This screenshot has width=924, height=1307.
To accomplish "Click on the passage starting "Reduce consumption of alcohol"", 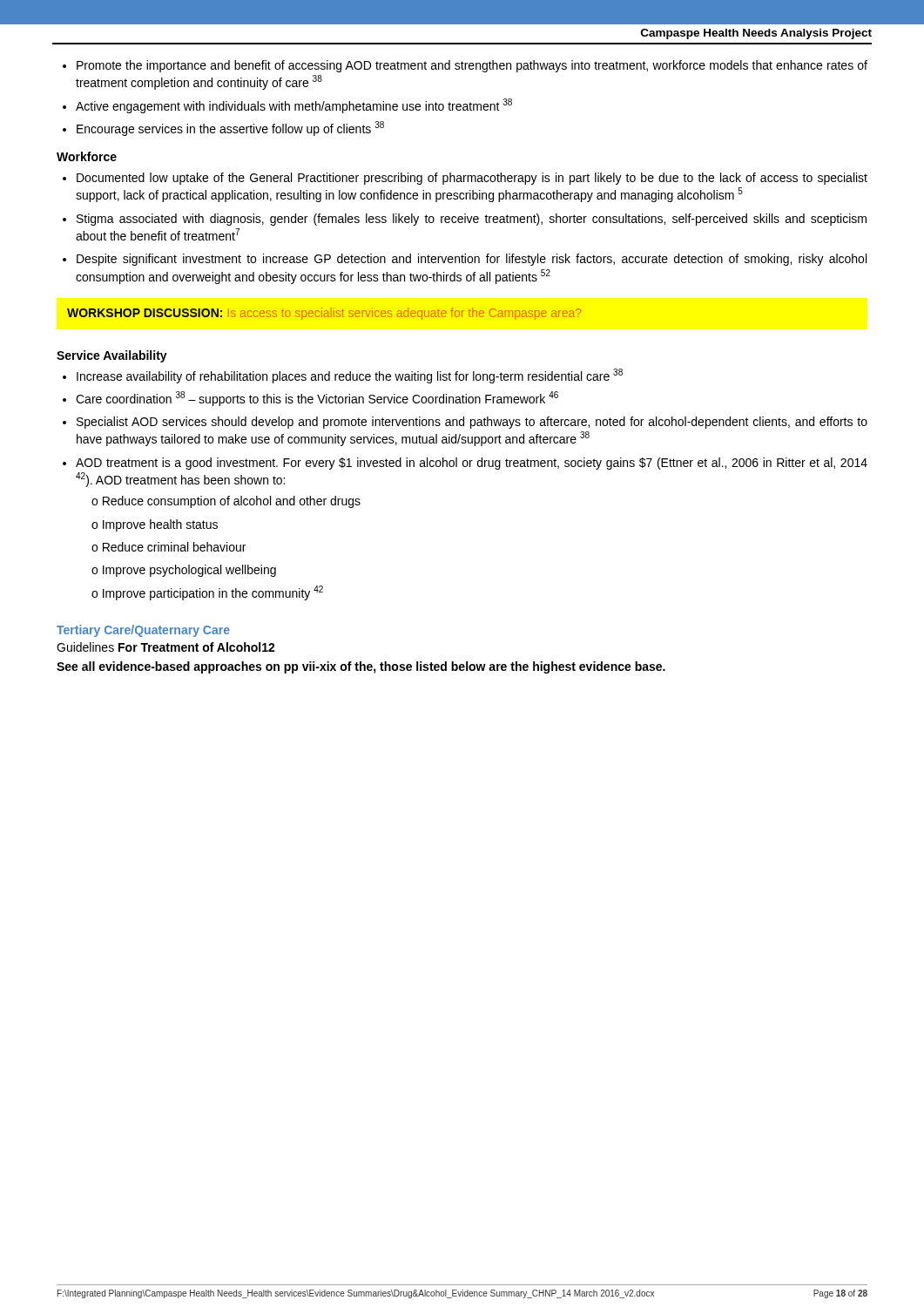I will (x=231, y=501).
